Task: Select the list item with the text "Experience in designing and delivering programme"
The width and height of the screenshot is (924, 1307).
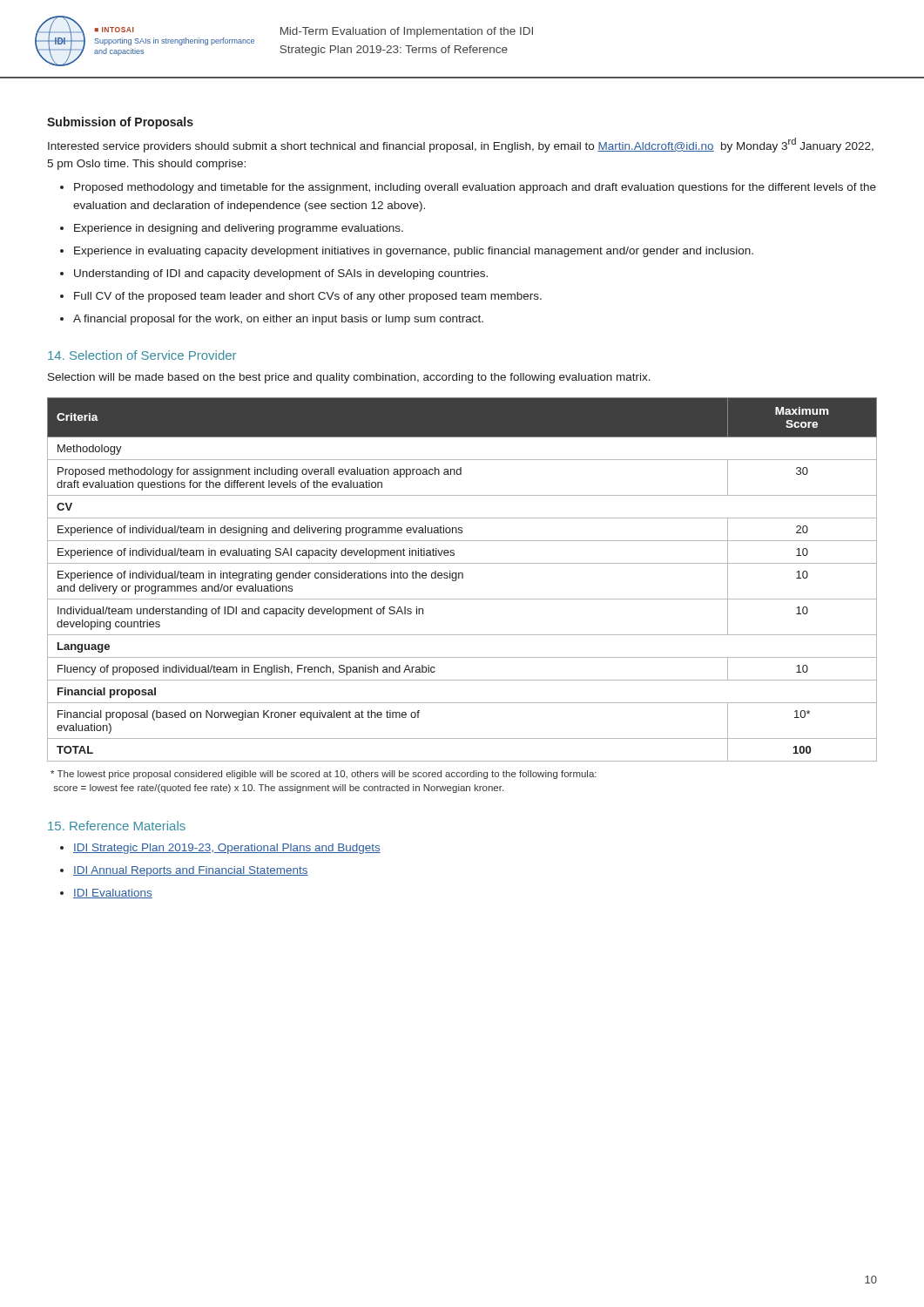Action: pyautogui.click(x=239, y=228)
